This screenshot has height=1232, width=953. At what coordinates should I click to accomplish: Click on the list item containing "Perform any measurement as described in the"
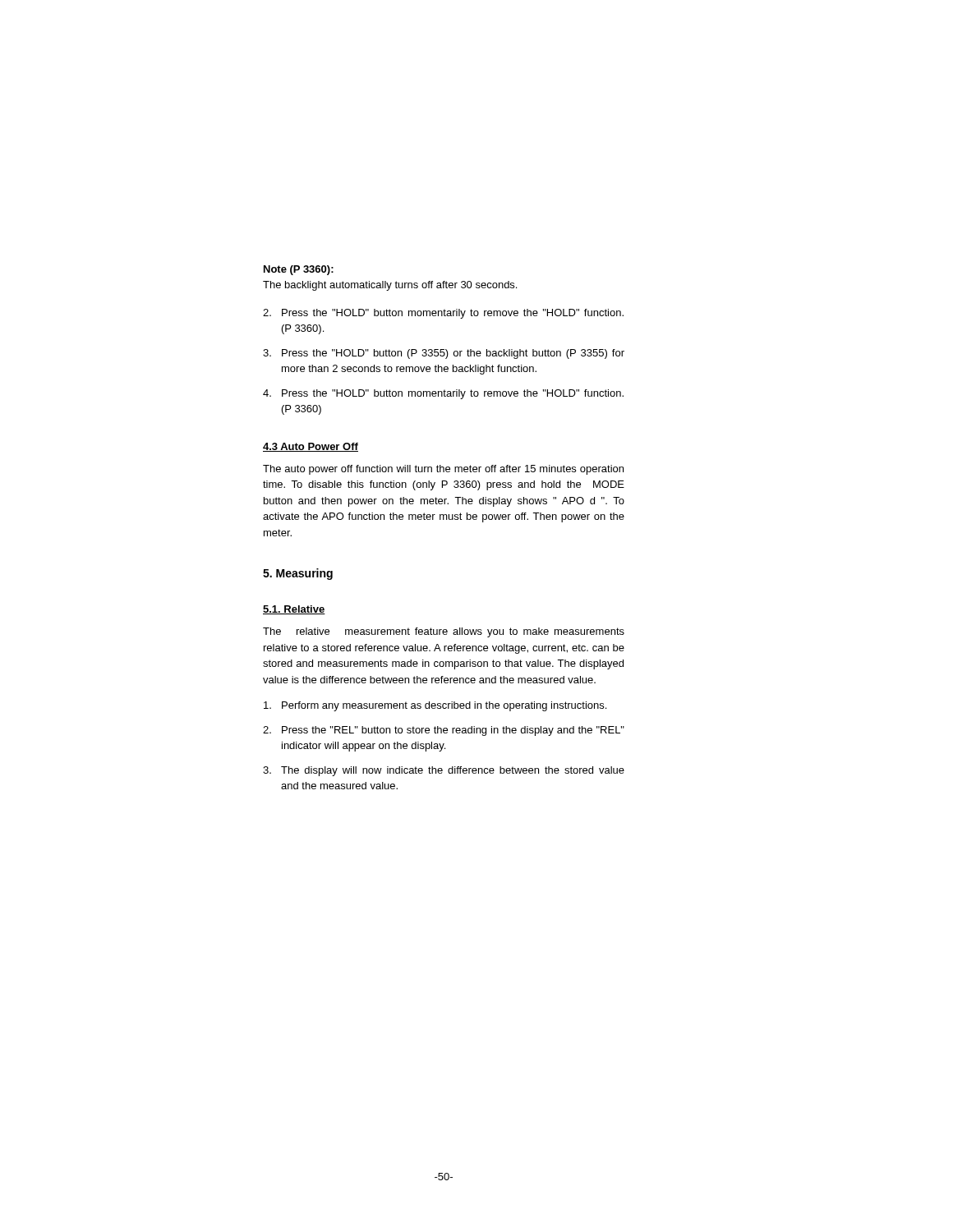444,705
